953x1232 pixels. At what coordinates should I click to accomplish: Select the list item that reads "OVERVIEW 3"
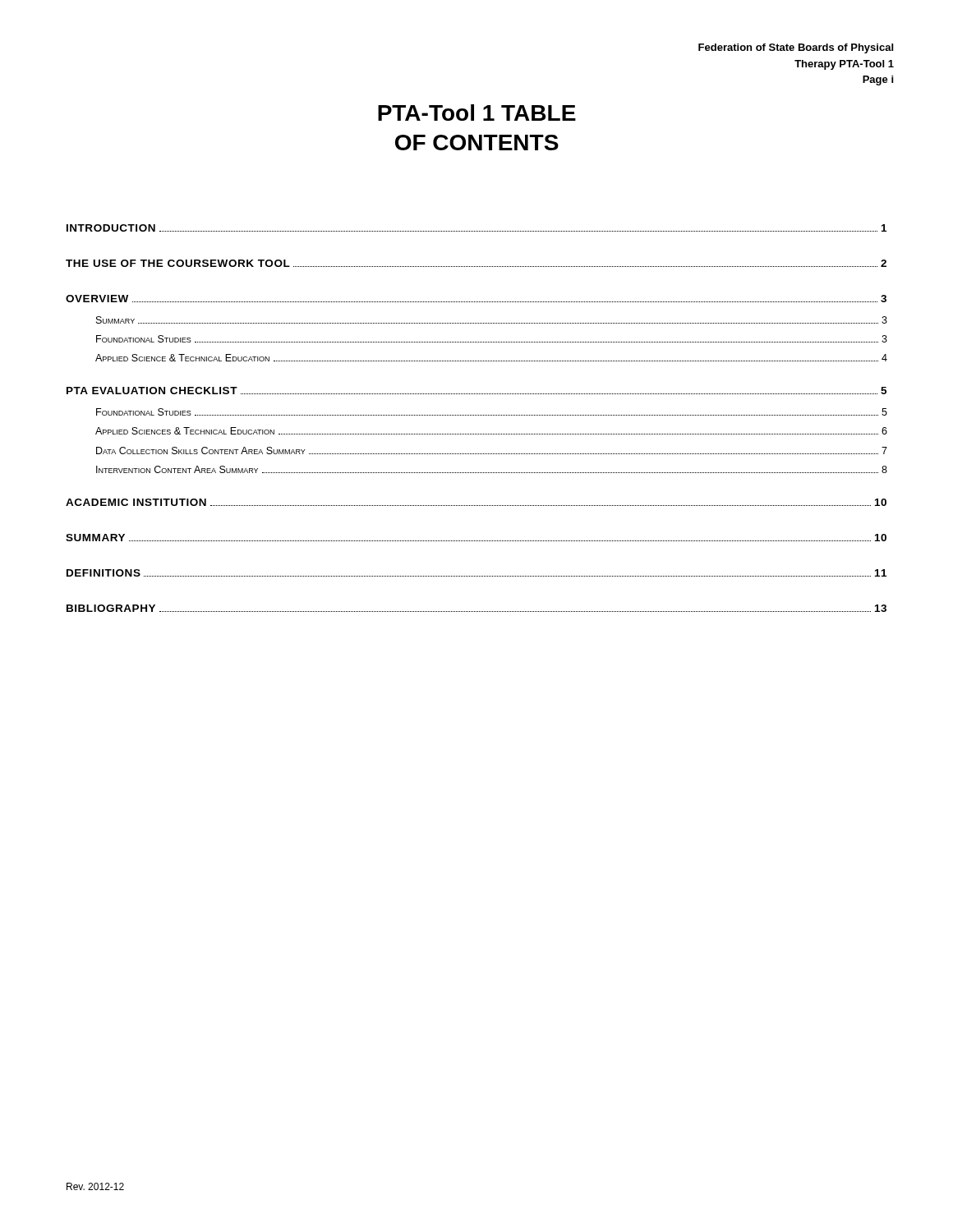point(476,299)
